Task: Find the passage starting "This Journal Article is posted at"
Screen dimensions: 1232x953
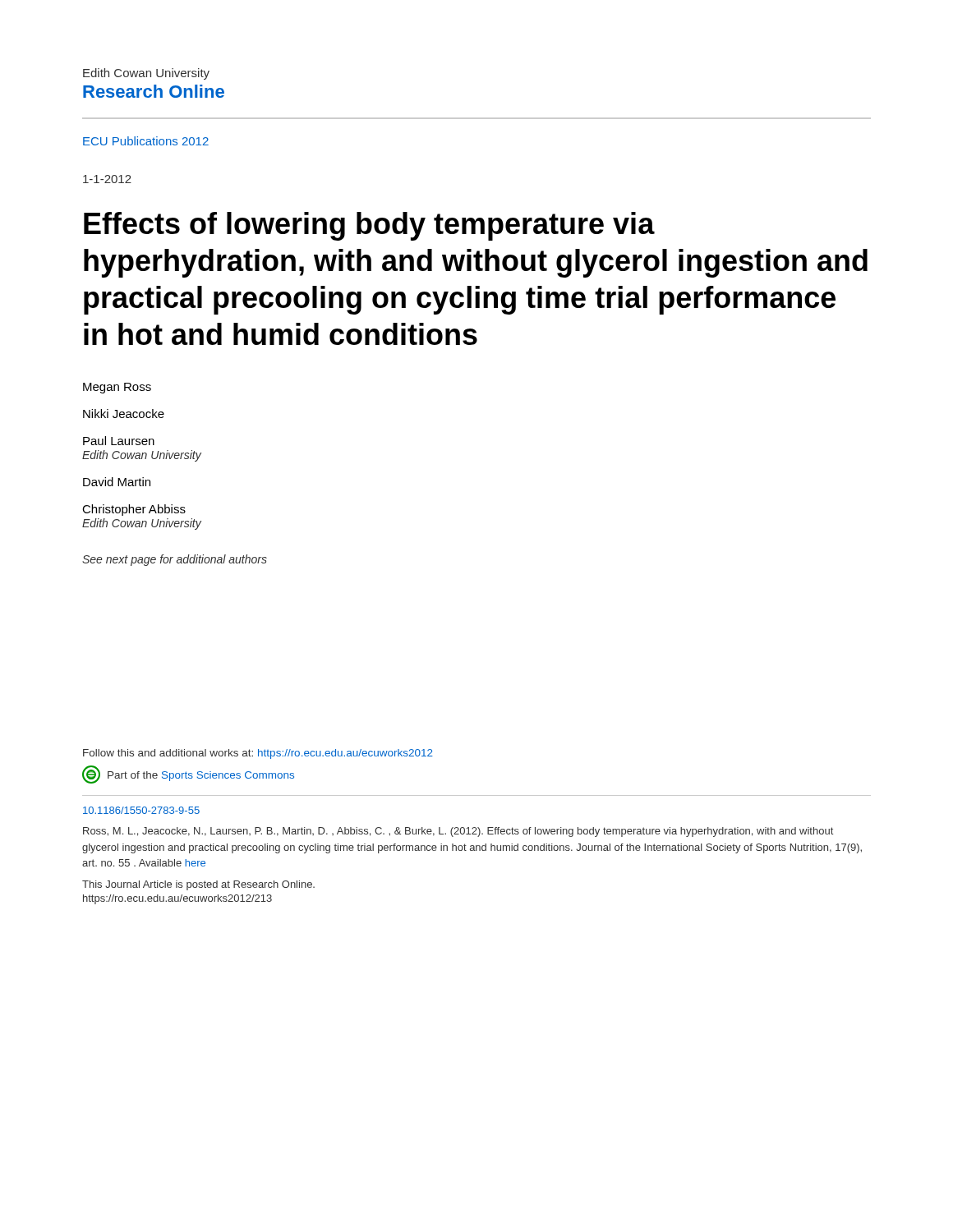Action: click(199, 884)
